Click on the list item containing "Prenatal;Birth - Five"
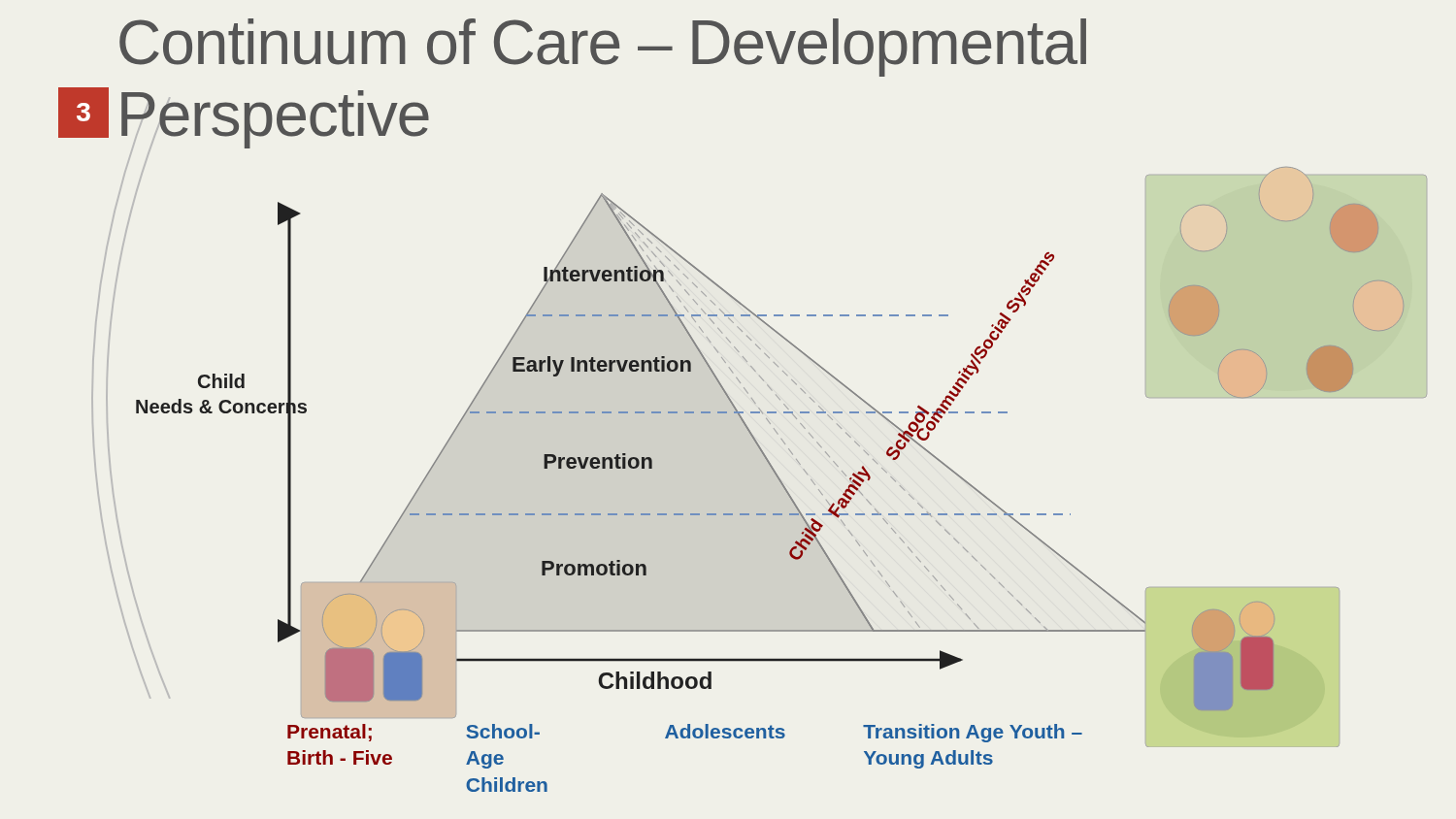The height and width of the screenshot is (819, 1456). tap(340, 744)
